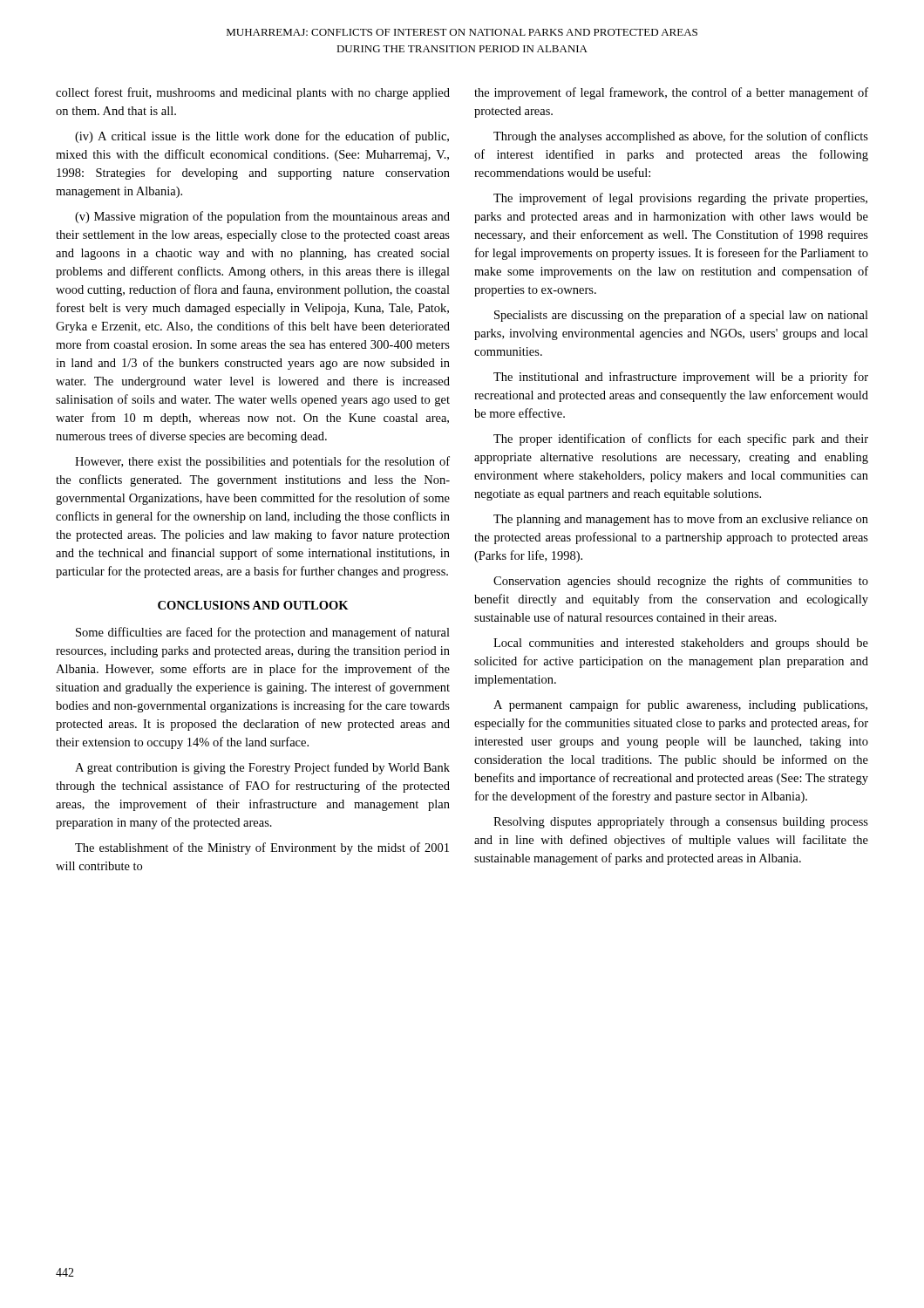Find the element starting "Resolving disputes appropriately through a consensus"
This screenshot has height=1308, width=924.
coord(671,840)
